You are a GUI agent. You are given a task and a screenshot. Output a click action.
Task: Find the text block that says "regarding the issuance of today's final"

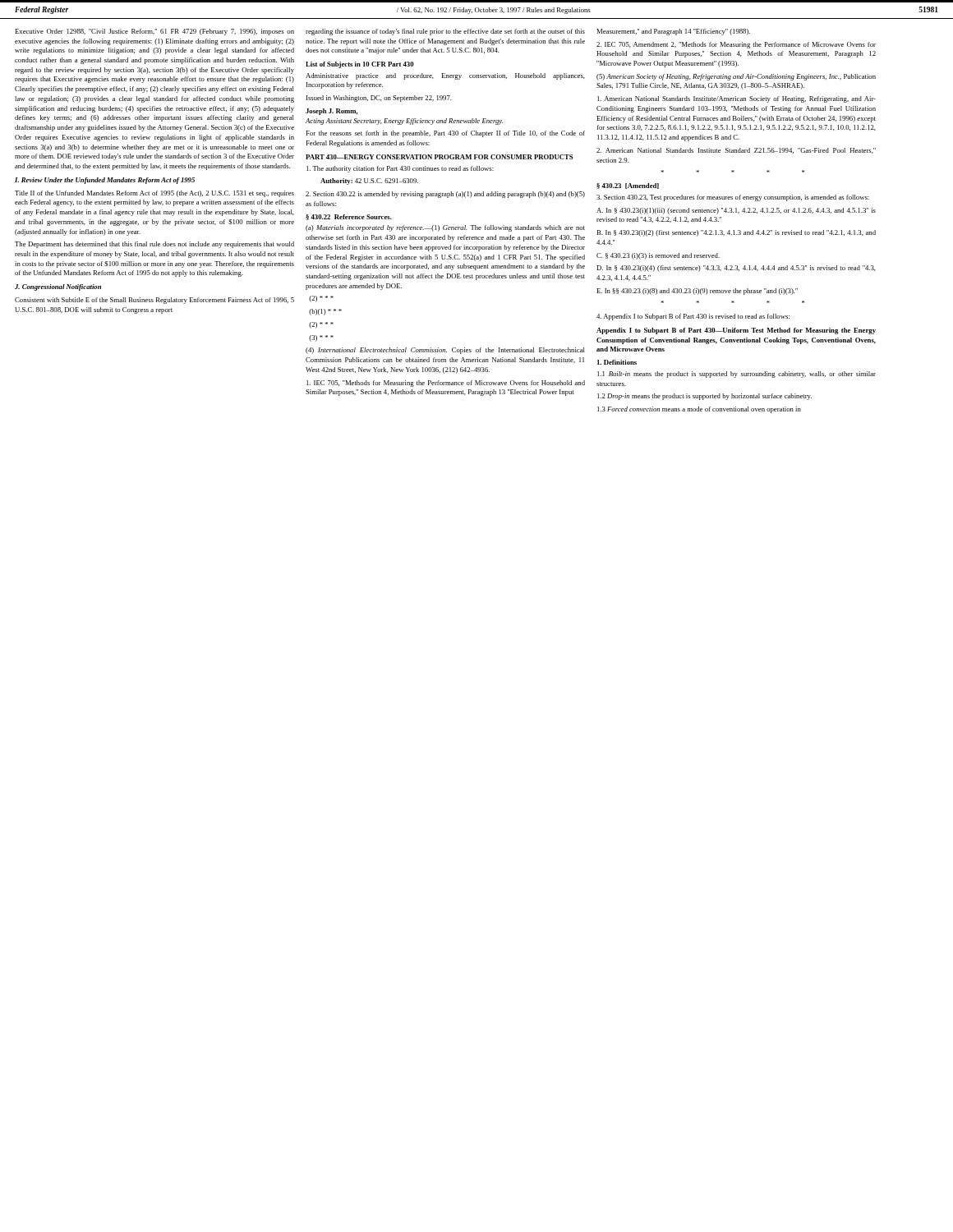coord(445,41)
